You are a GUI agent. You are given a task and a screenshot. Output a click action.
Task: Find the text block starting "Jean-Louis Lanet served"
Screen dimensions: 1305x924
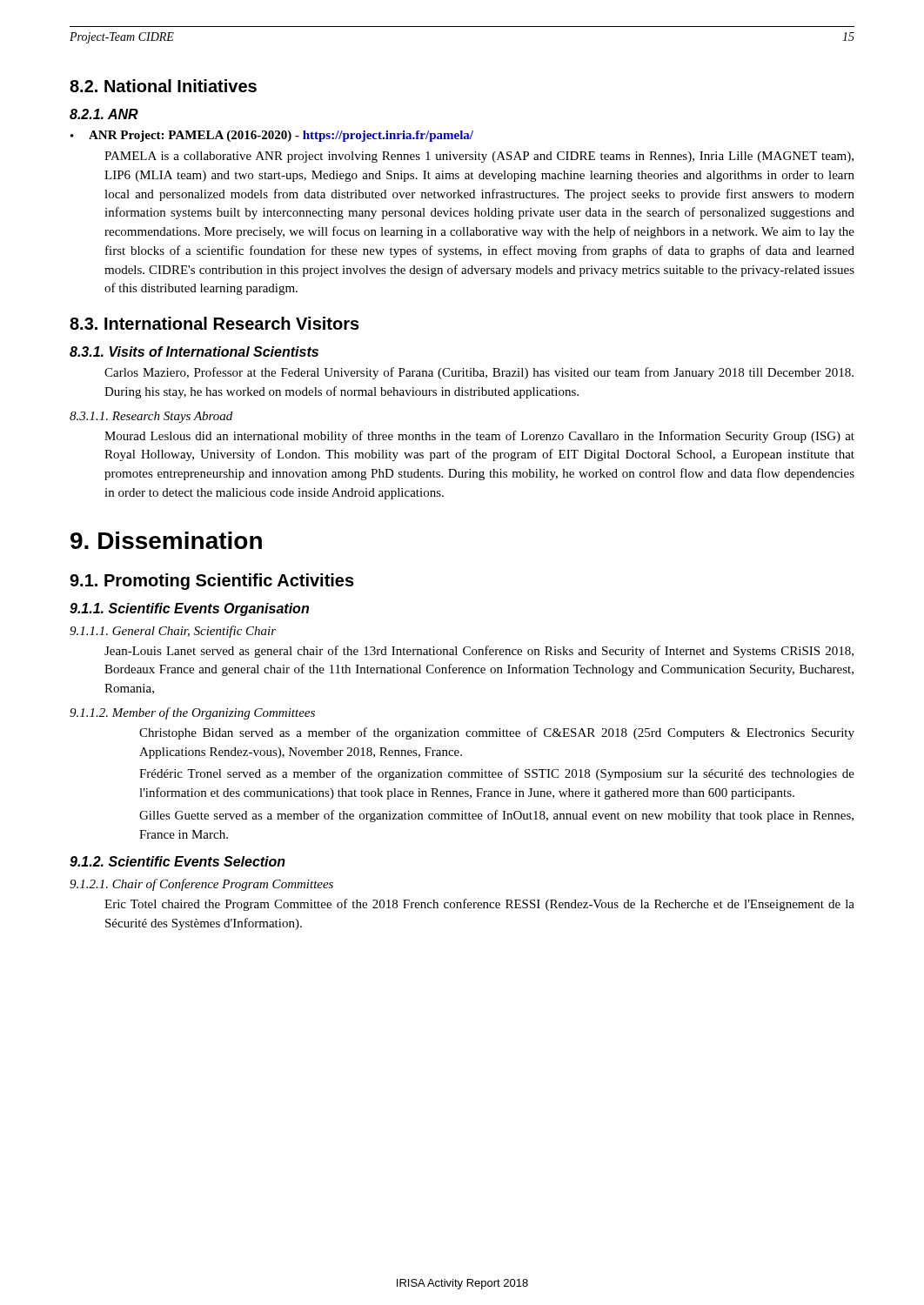pos(479,669)
